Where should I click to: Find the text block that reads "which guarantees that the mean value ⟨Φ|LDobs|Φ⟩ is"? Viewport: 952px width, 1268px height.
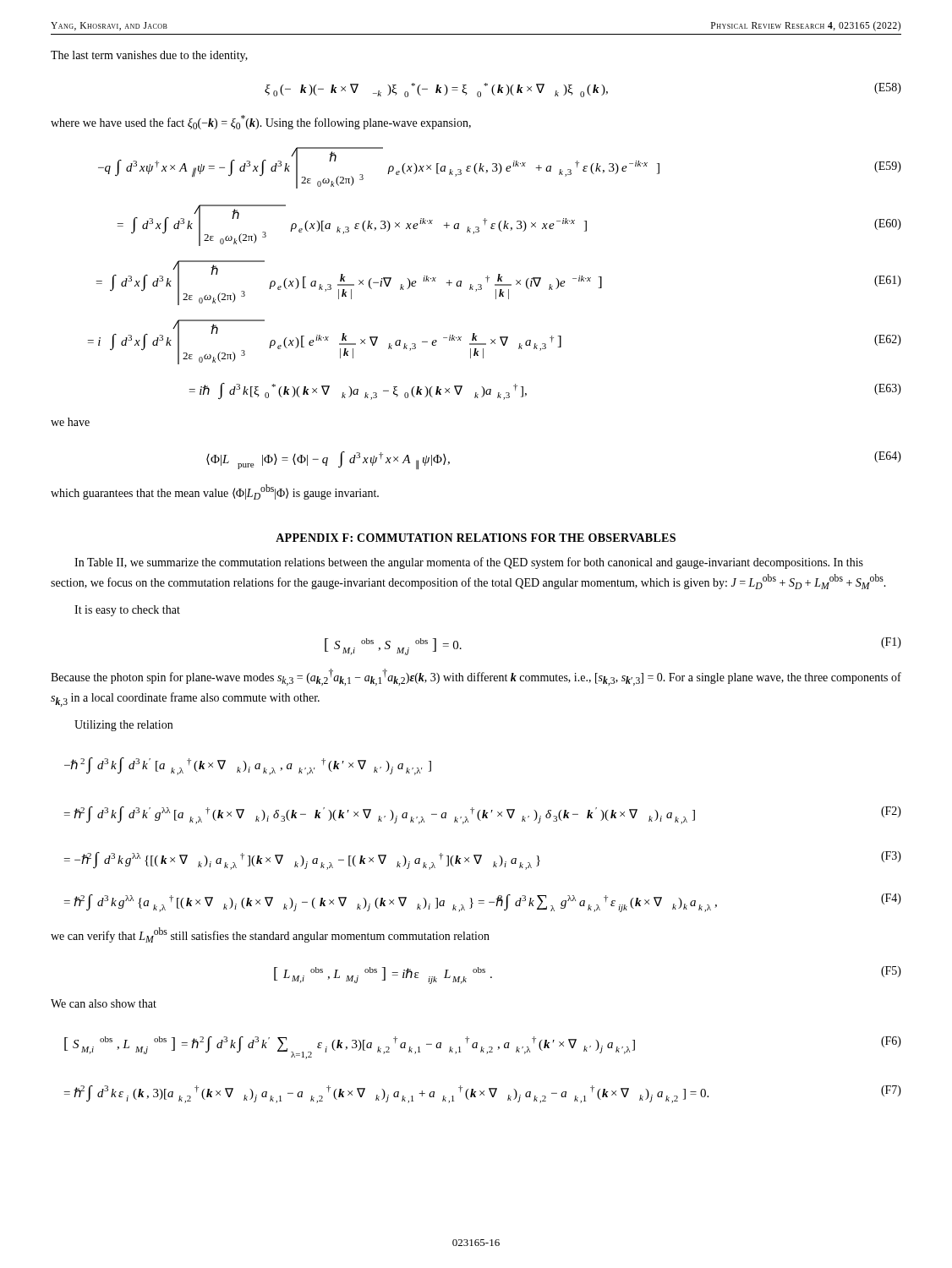215,493
